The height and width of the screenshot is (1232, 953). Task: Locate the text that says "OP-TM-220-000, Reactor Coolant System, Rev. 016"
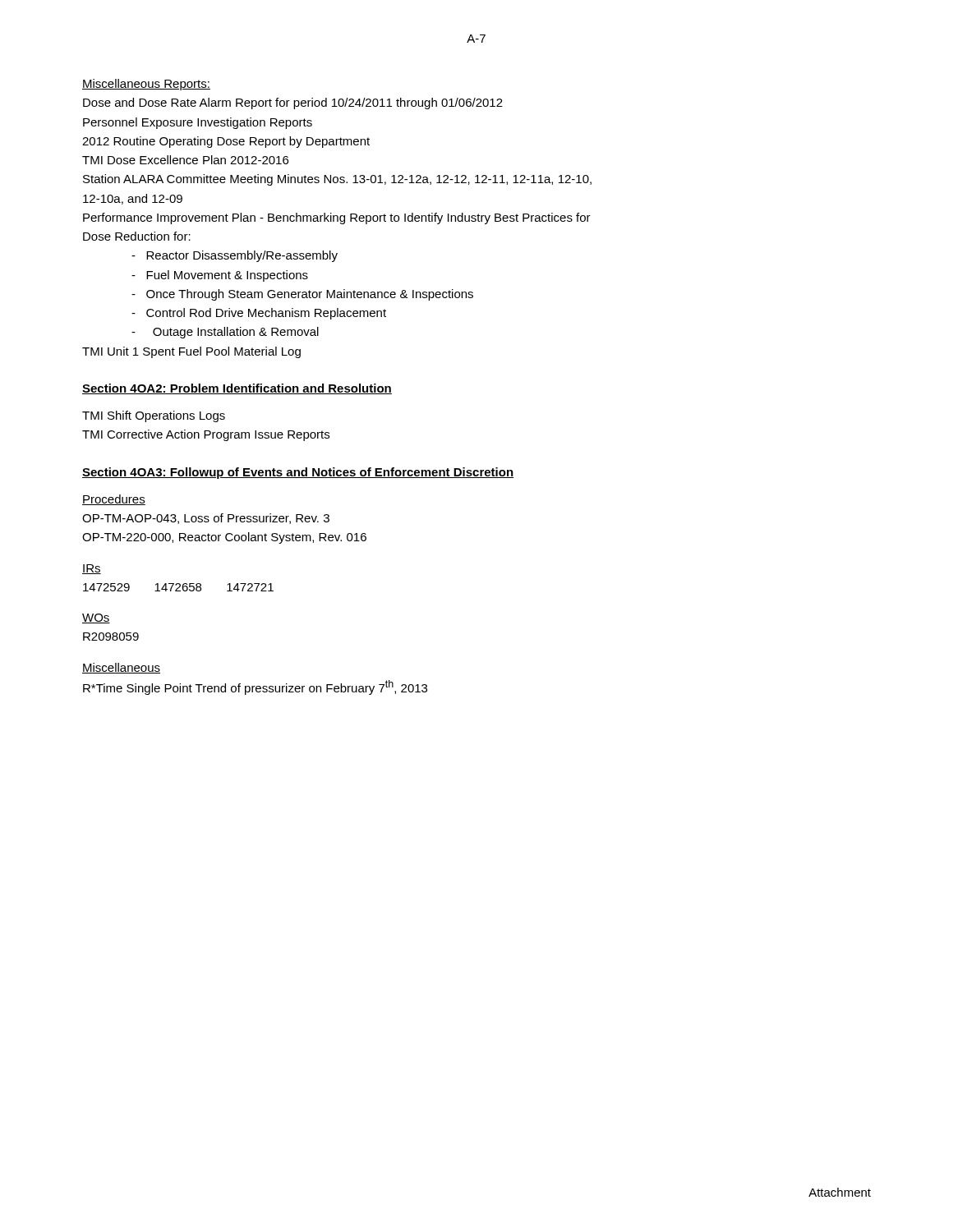coord(224,538)
